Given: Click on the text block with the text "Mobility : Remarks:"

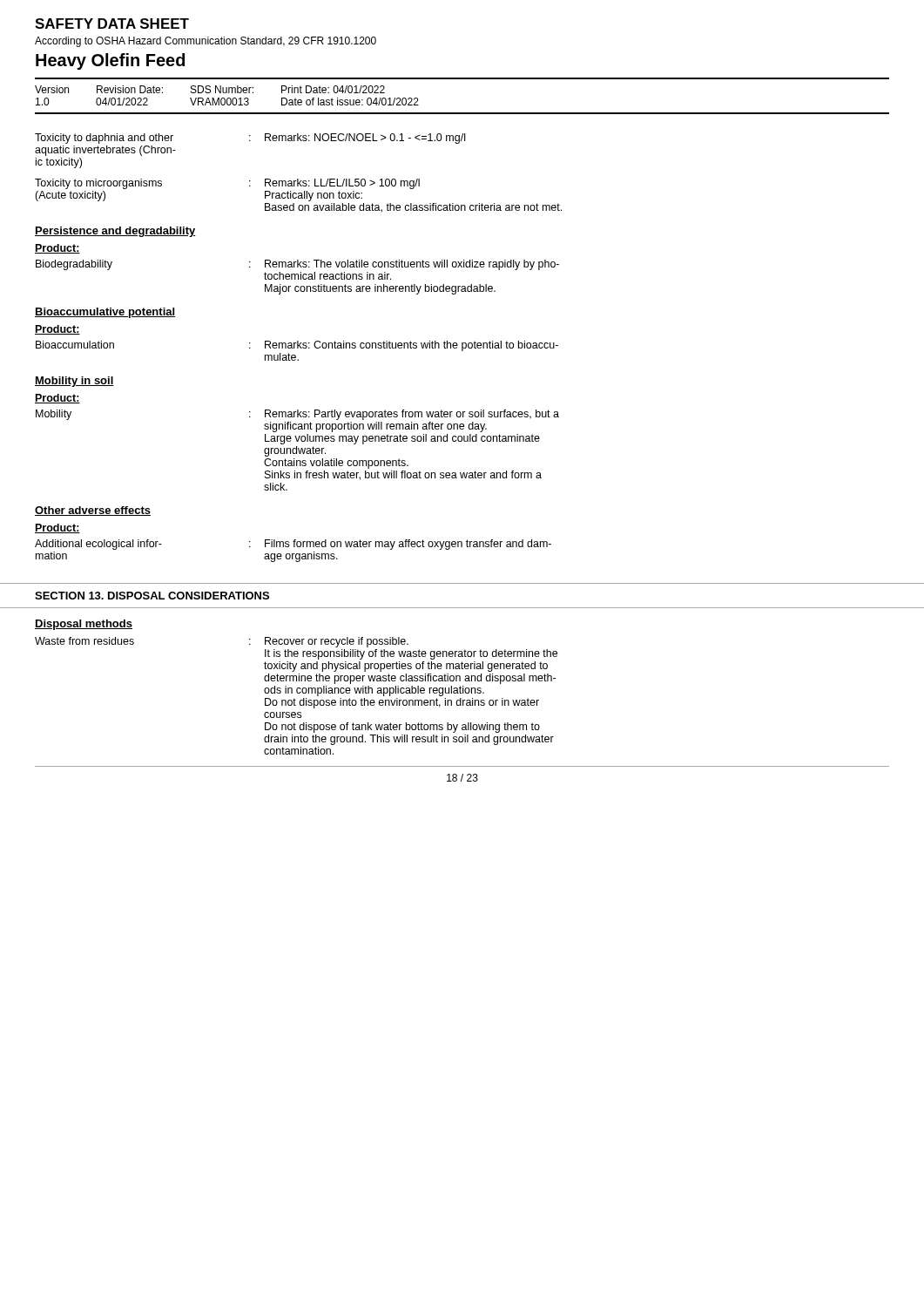Looking at the screenshot, I should pyautogui.click(x=462, y=450).
